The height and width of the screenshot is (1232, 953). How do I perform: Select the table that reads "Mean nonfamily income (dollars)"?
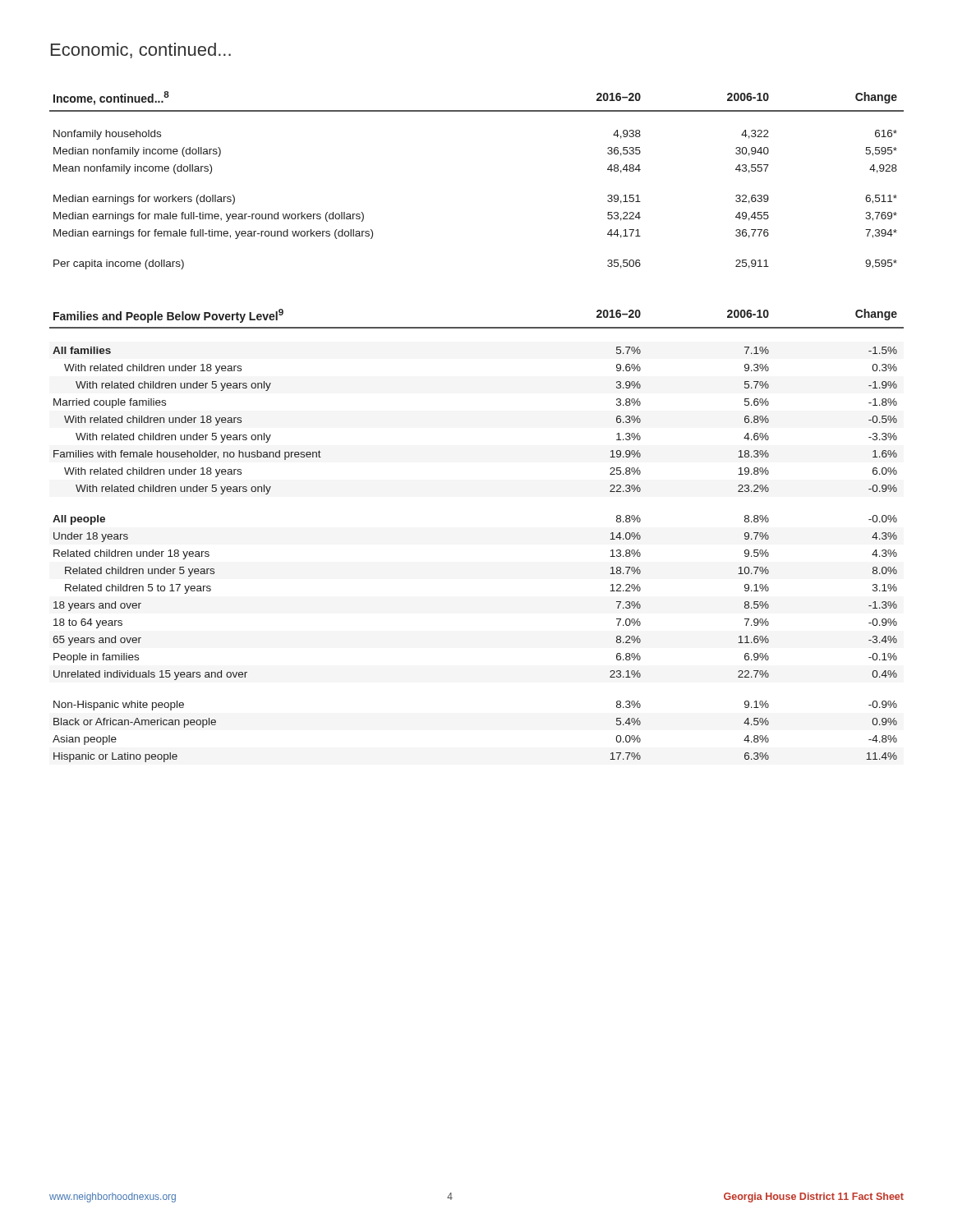(x=476, y=178)
